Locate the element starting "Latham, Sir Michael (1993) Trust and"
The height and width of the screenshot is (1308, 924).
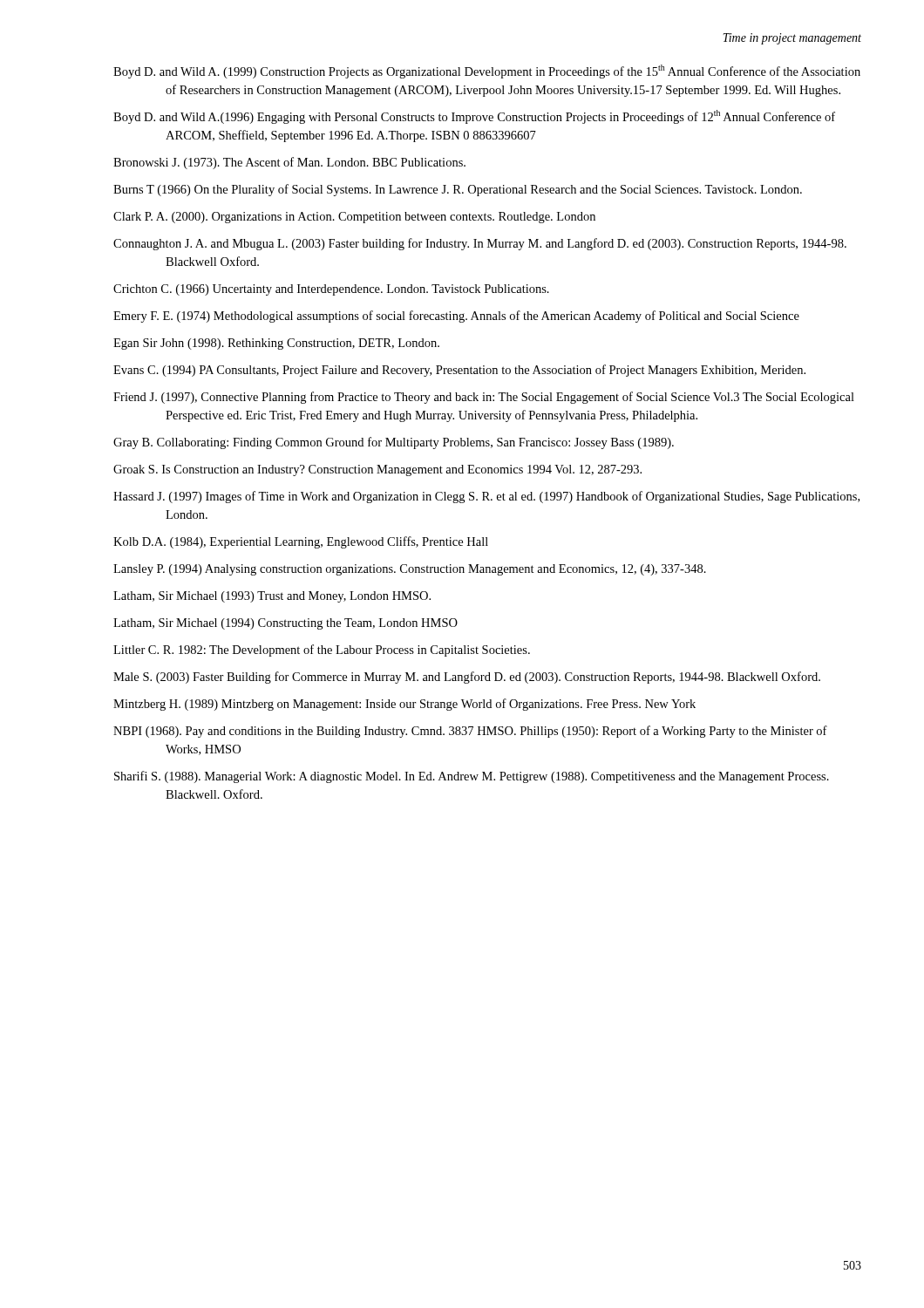coord(272,596)
